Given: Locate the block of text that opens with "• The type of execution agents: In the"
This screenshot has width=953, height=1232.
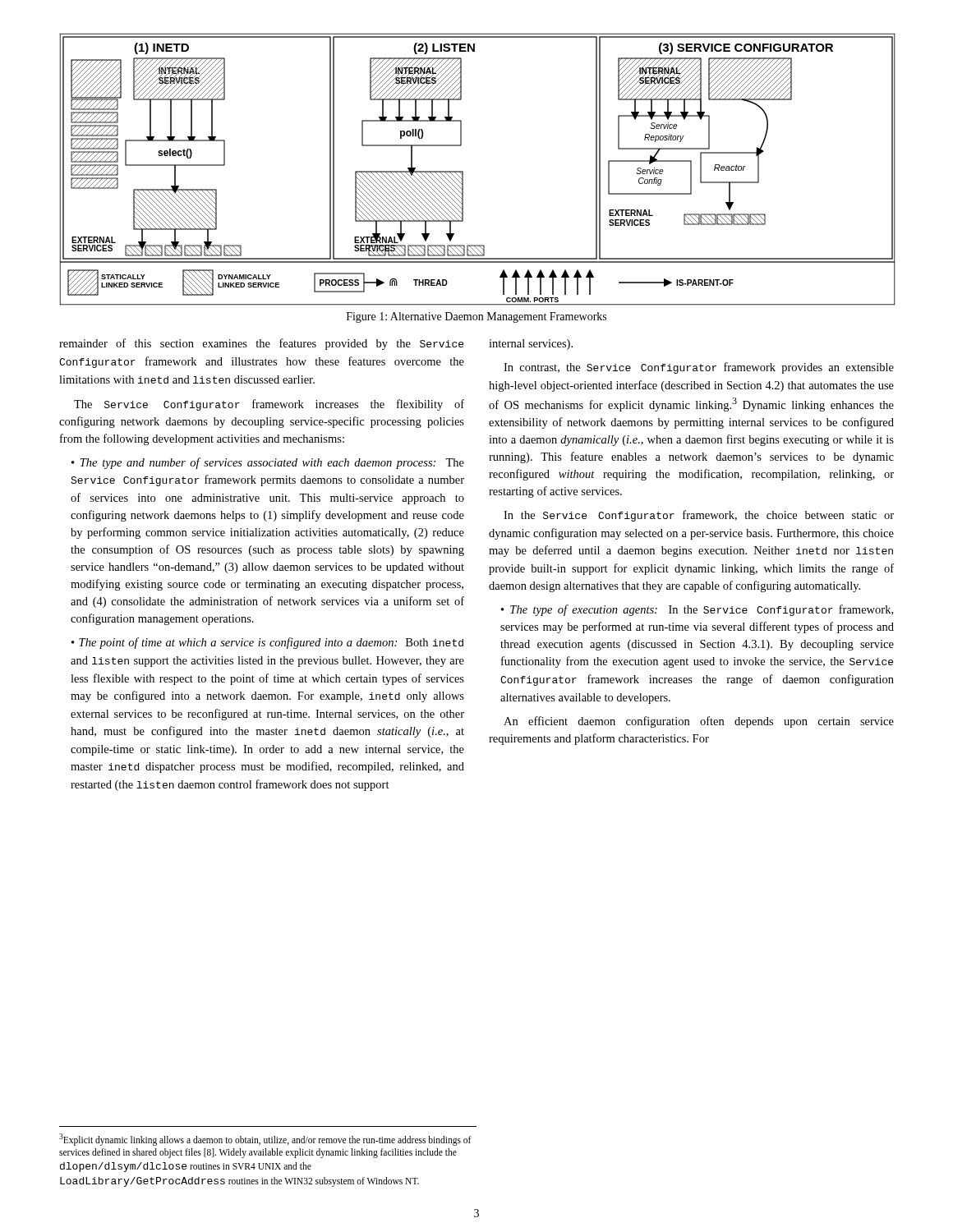Looking at the screenshot, I should pyautogui.click(x=697, y=654).
